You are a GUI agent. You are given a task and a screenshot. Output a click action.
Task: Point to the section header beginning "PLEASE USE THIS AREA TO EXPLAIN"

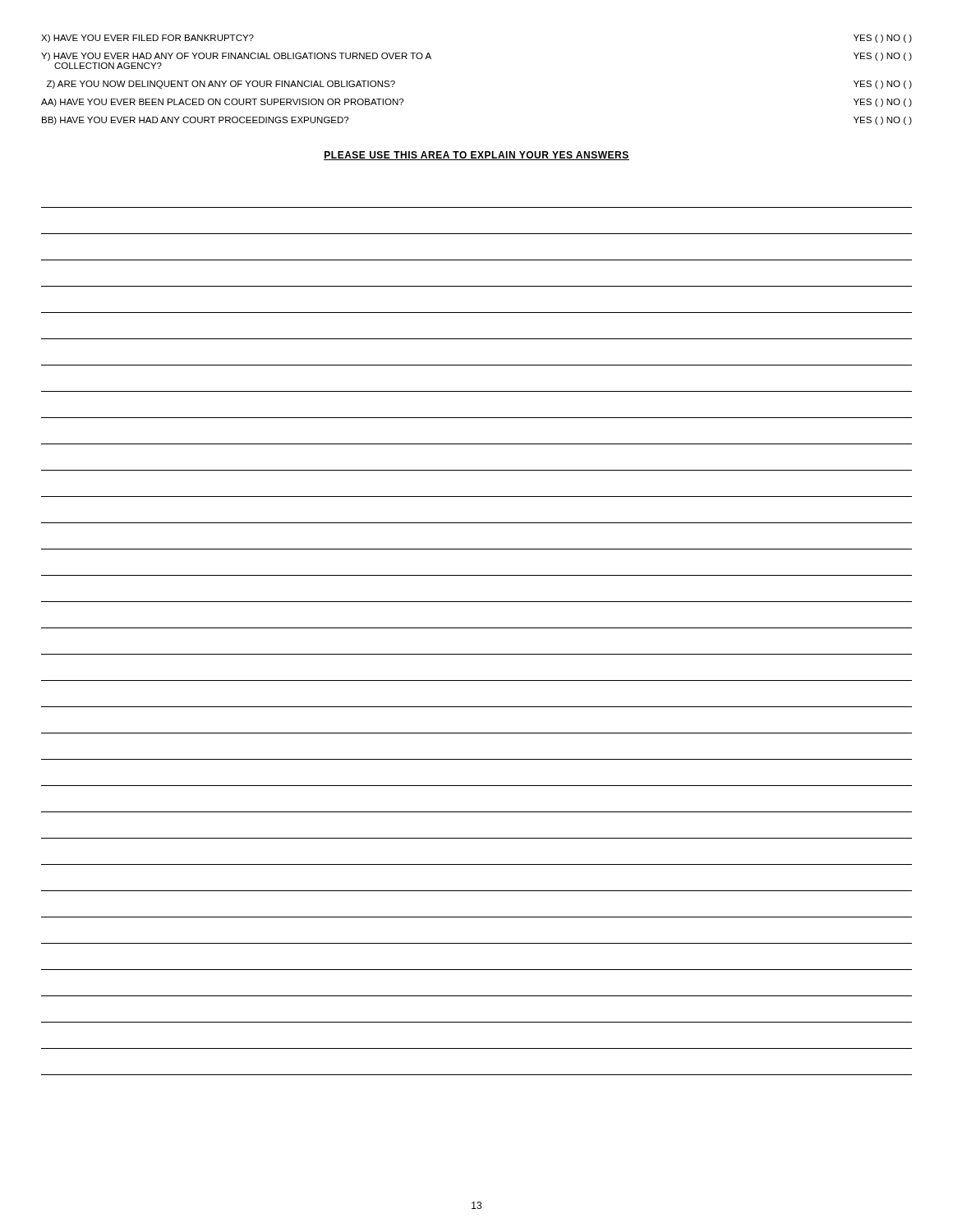tap(476, 155)
